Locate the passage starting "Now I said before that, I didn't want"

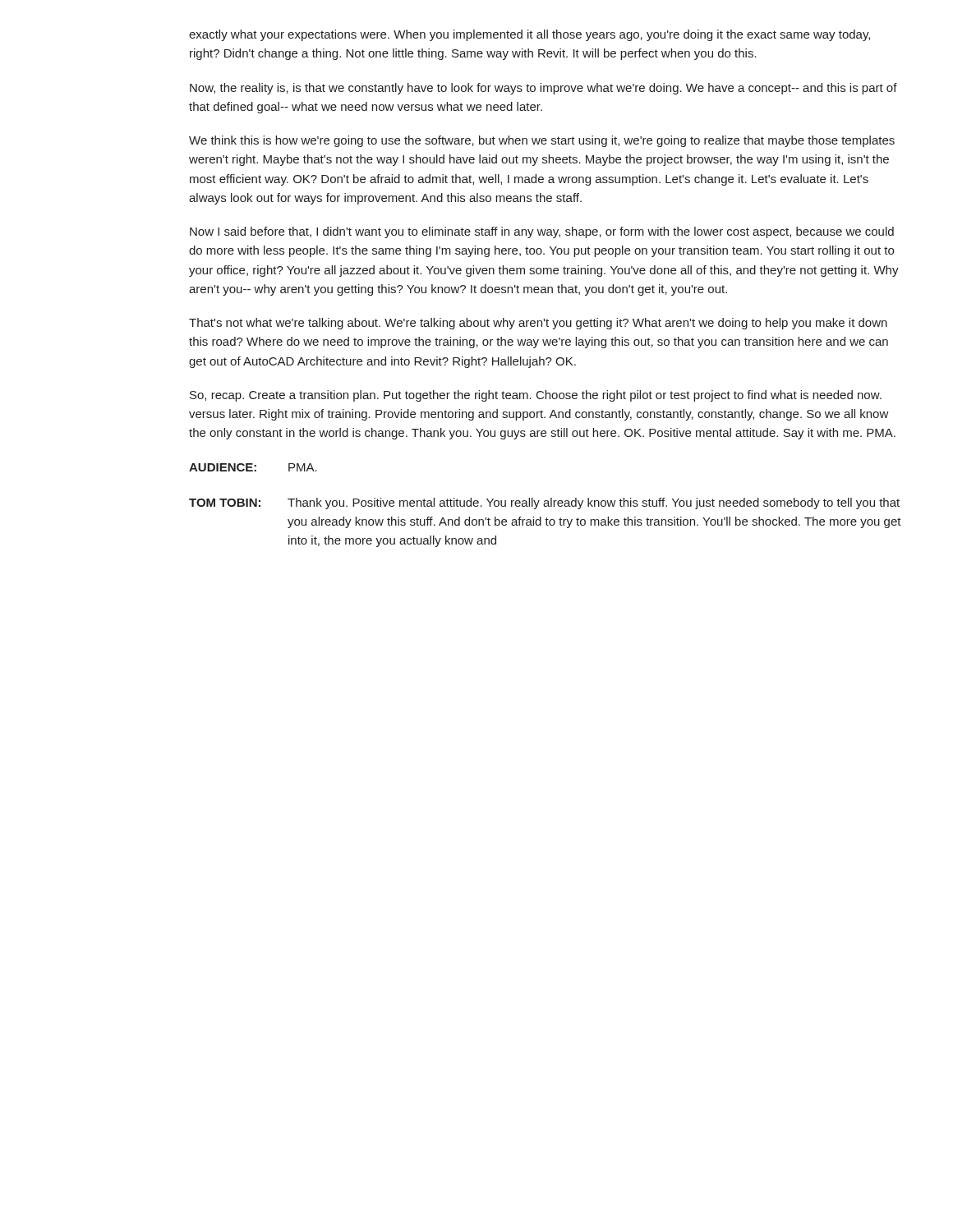click(544, 260)
